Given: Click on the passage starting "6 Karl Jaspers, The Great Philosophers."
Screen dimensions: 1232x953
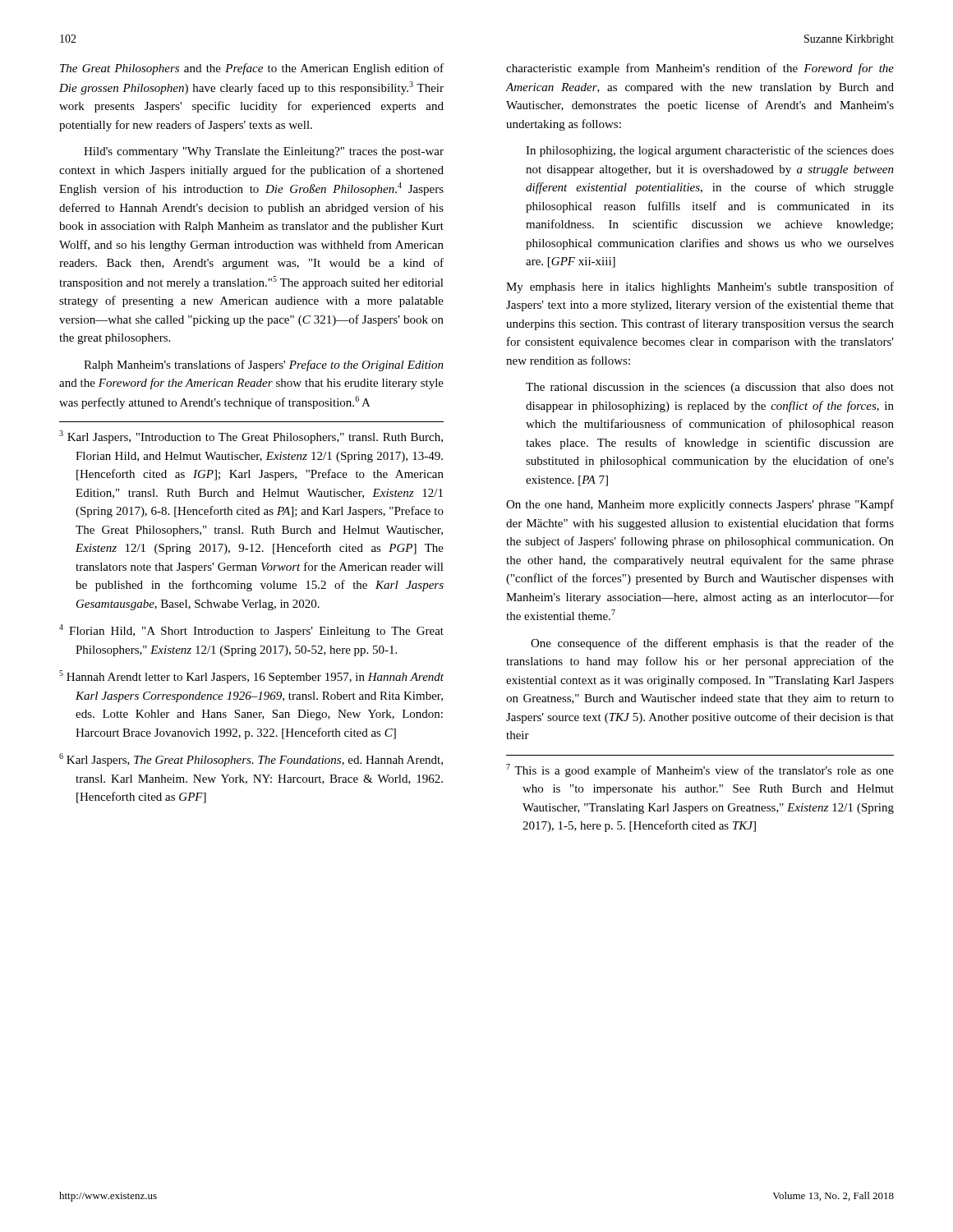Looking at the screenshot, I should coord(251,778).
